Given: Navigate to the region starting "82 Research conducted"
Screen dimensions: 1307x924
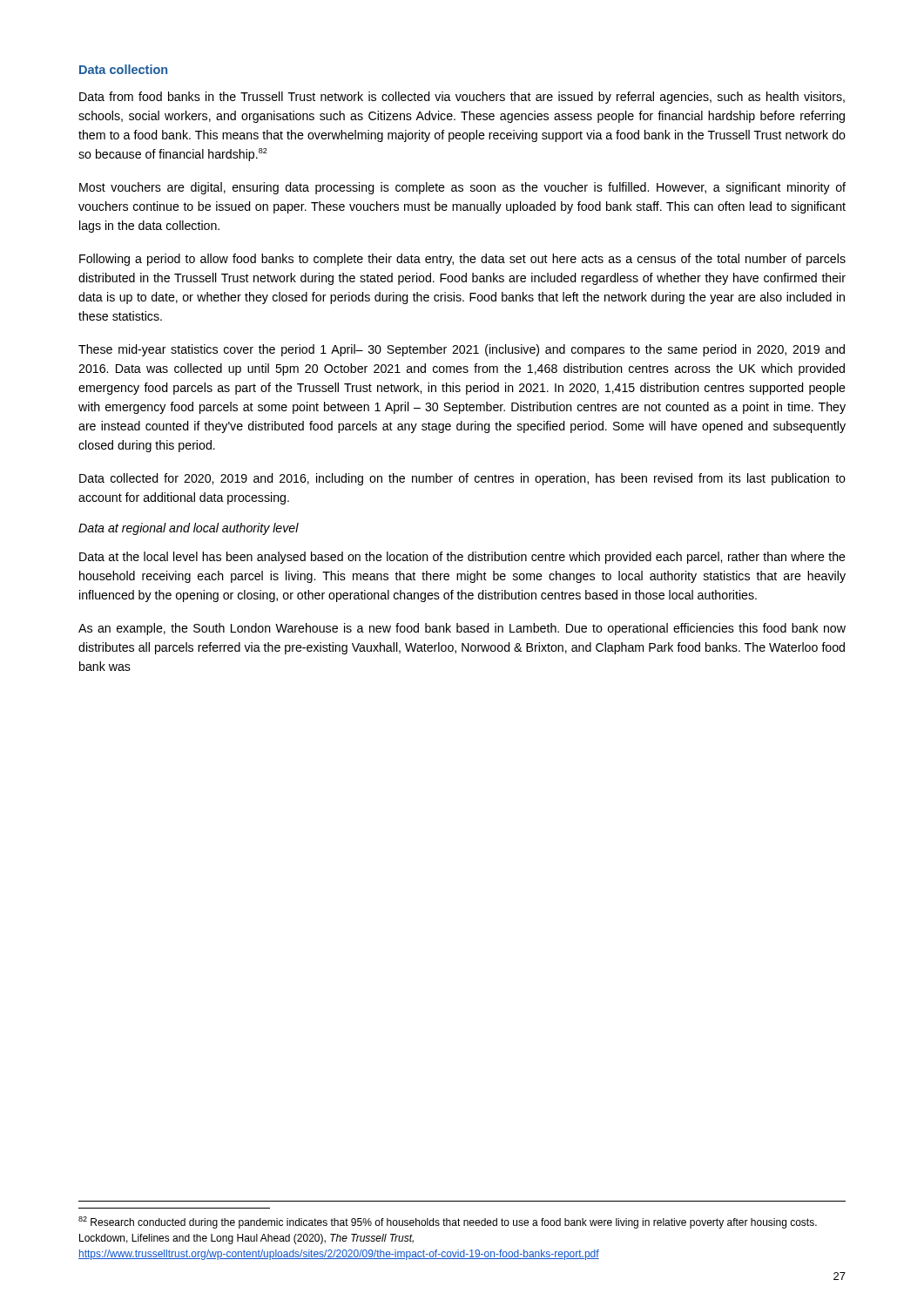Looking at the screenshot, I should [448, 1237].
